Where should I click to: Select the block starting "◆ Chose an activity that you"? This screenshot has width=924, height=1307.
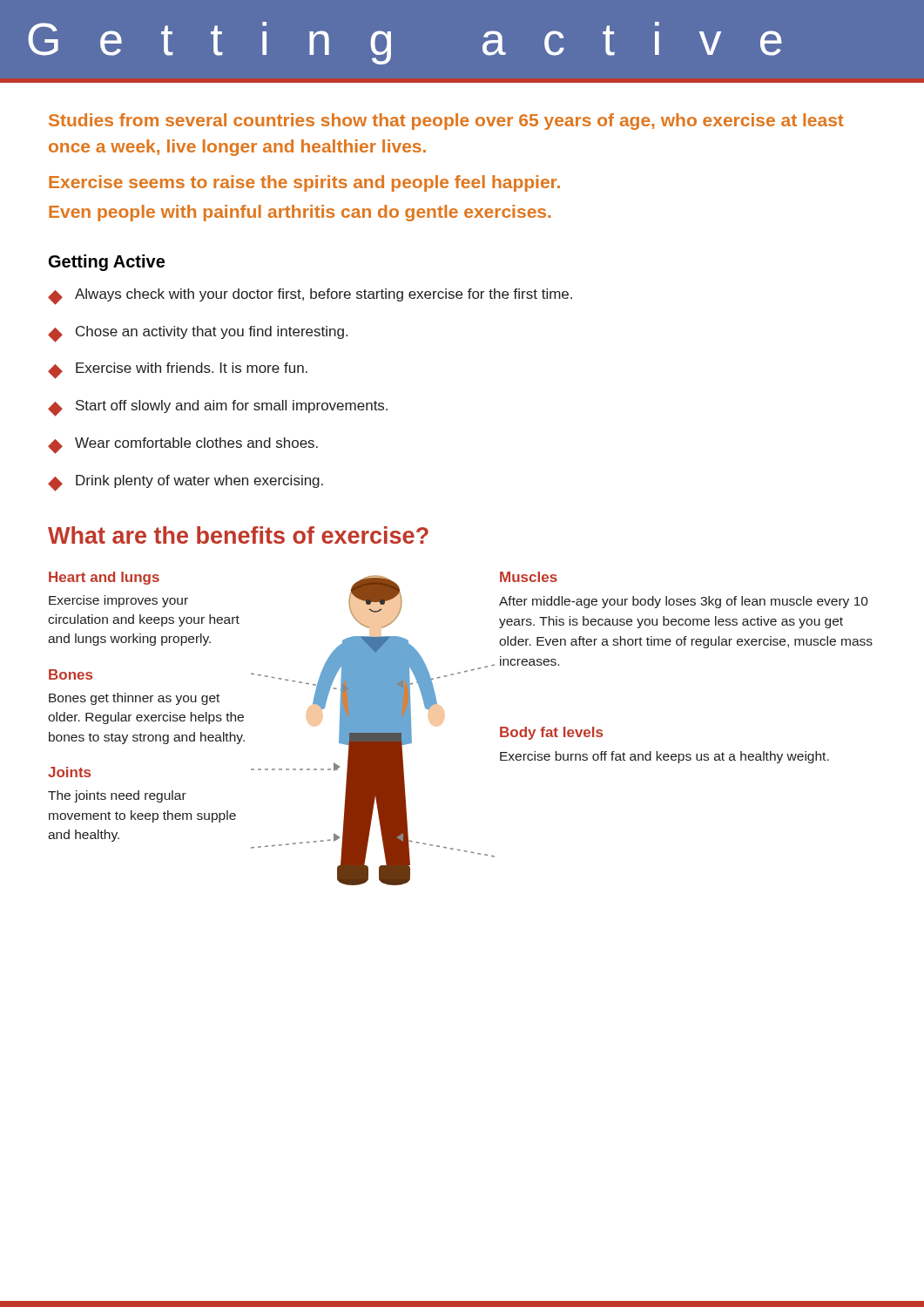tap(198, 334)
